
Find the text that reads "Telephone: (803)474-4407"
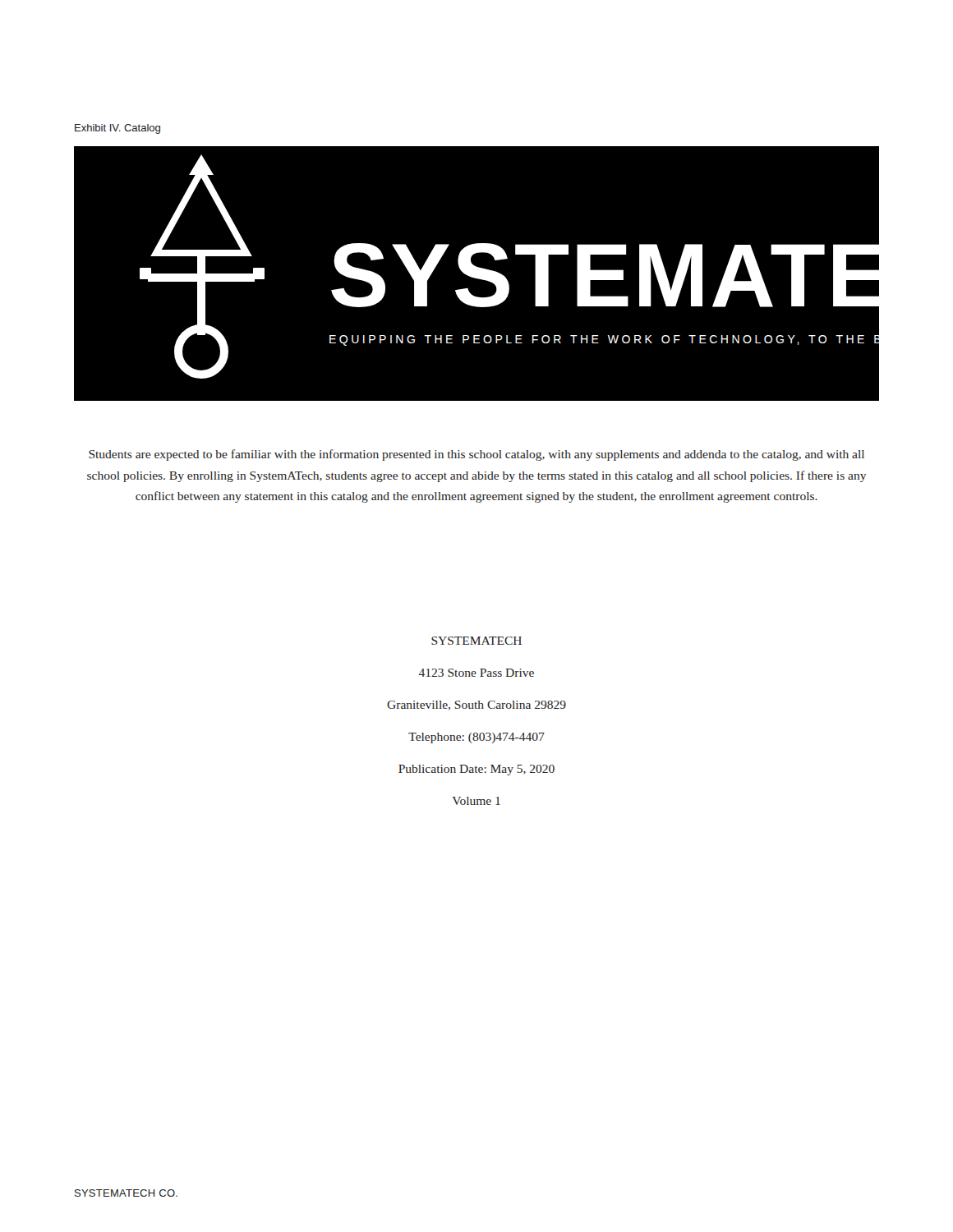click(x=476, y=736)
